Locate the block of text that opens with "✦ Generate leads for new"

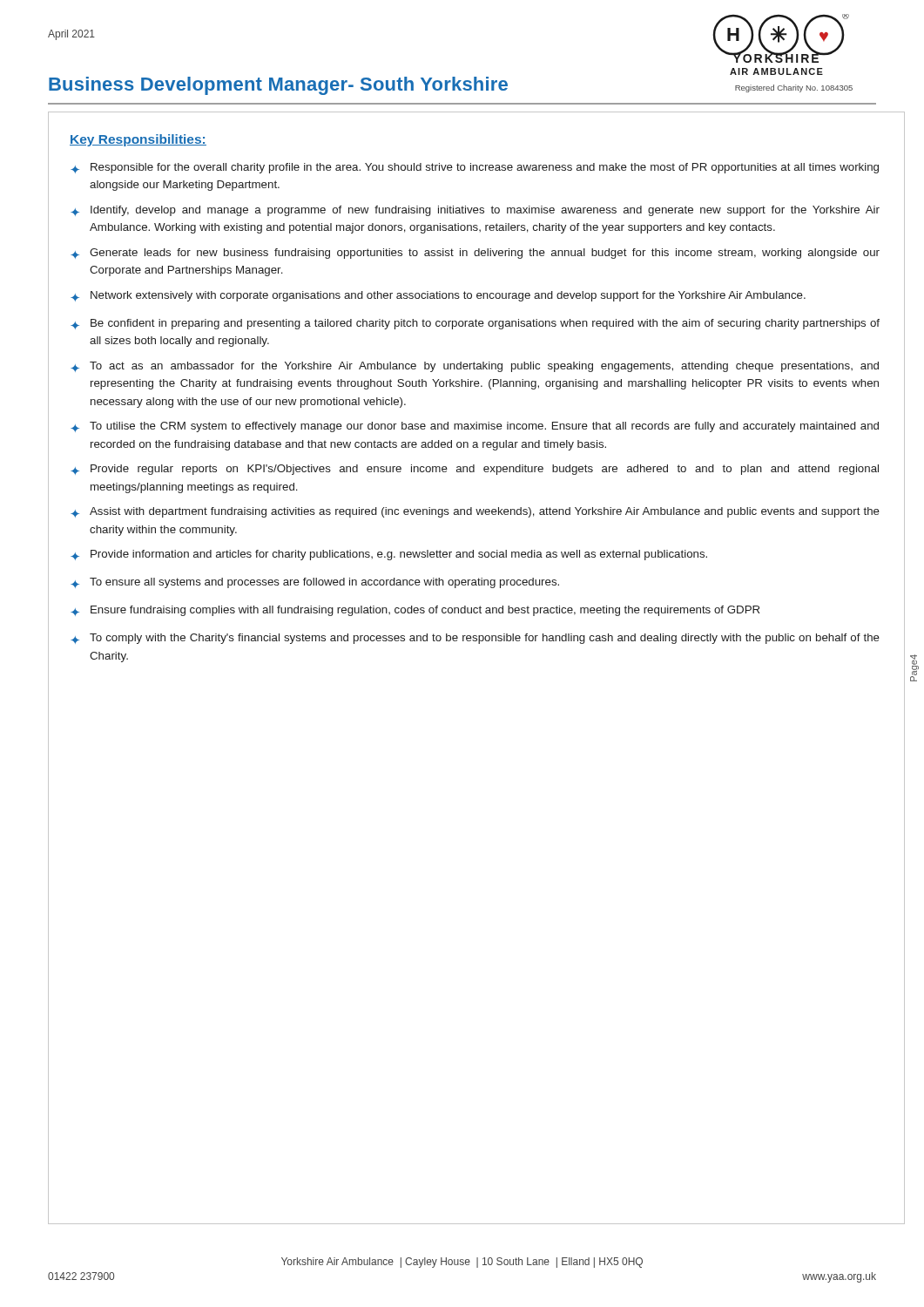[475, 262]
